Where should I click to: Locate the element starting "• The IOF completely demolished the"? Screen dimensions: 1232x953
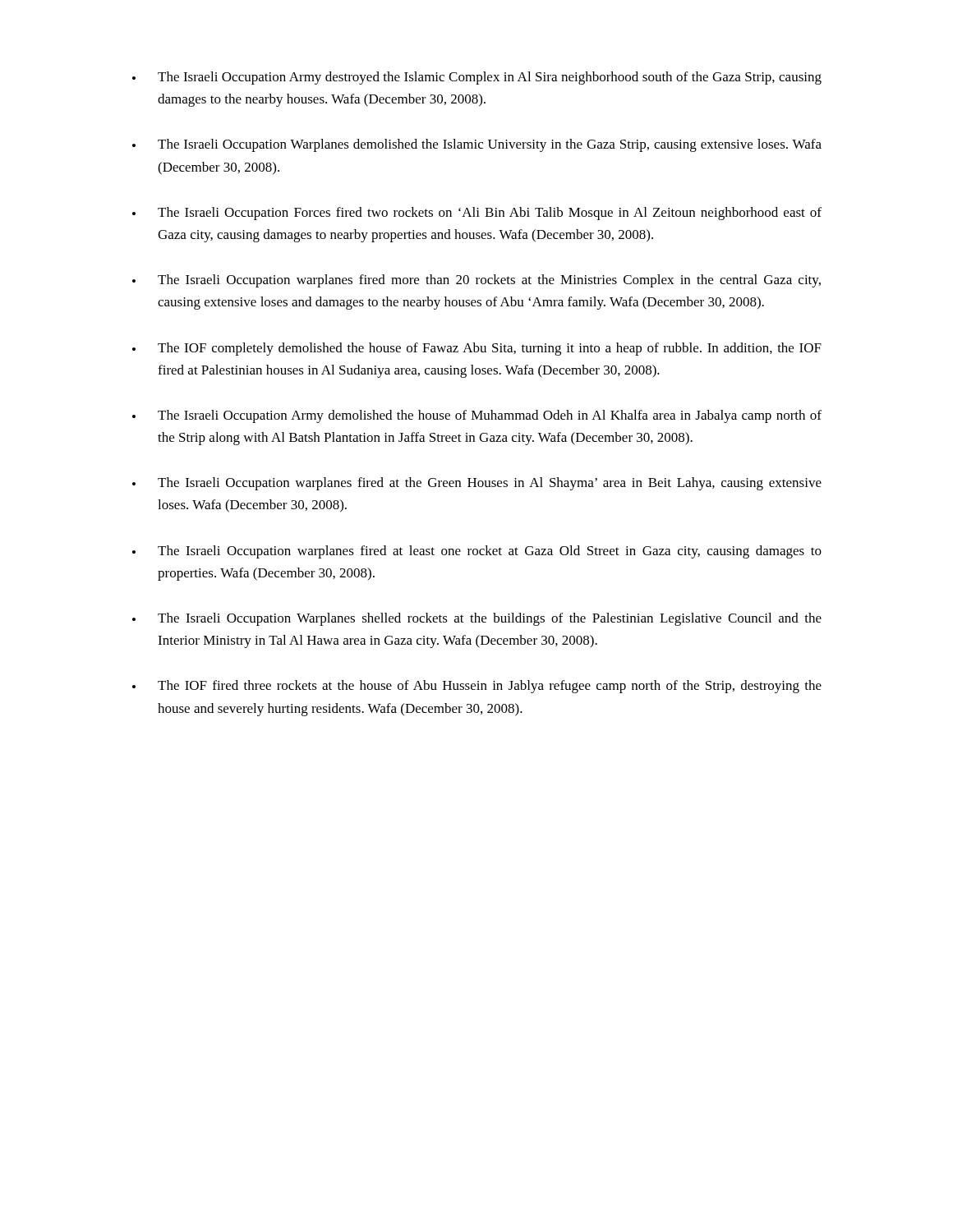click(476, 359)
